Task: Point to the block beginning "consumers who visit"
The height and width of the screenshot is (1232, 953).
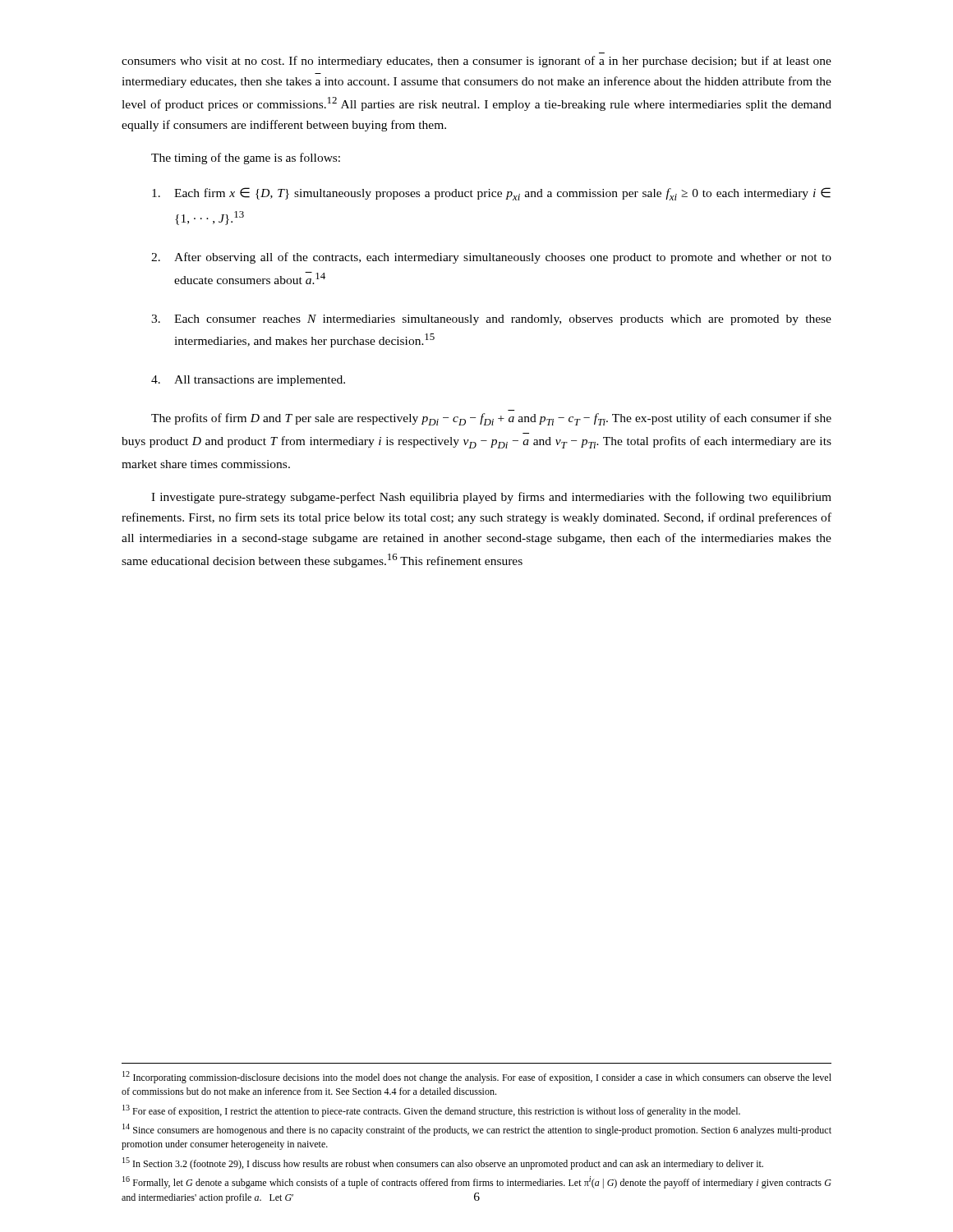Action: coord(476,92)
